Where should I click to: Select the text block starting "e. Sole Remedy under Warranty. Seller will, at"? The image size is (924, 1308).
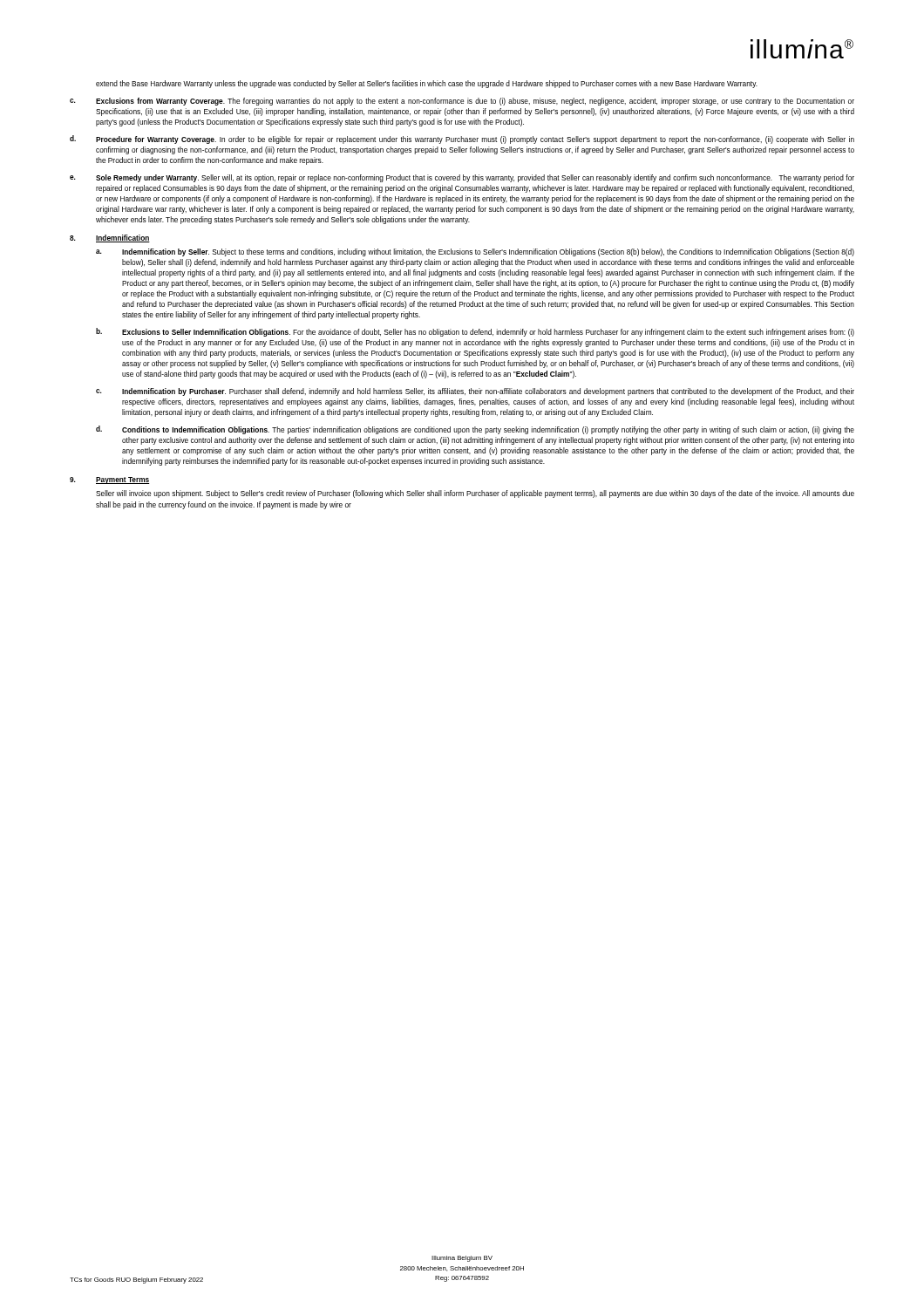click(x=462, y=199)
